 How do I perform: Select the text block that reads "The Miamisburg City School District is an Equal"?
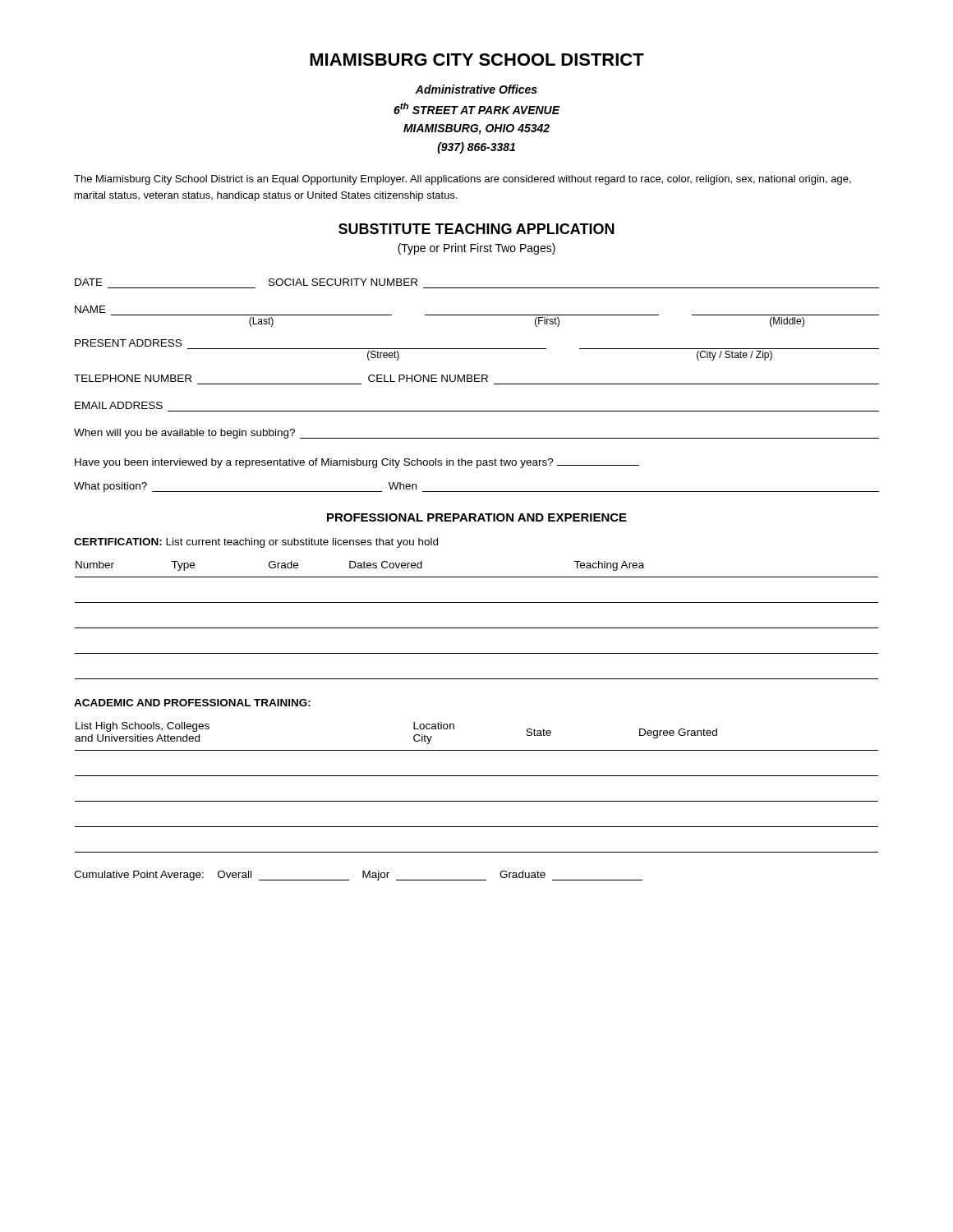click(463, 187)
